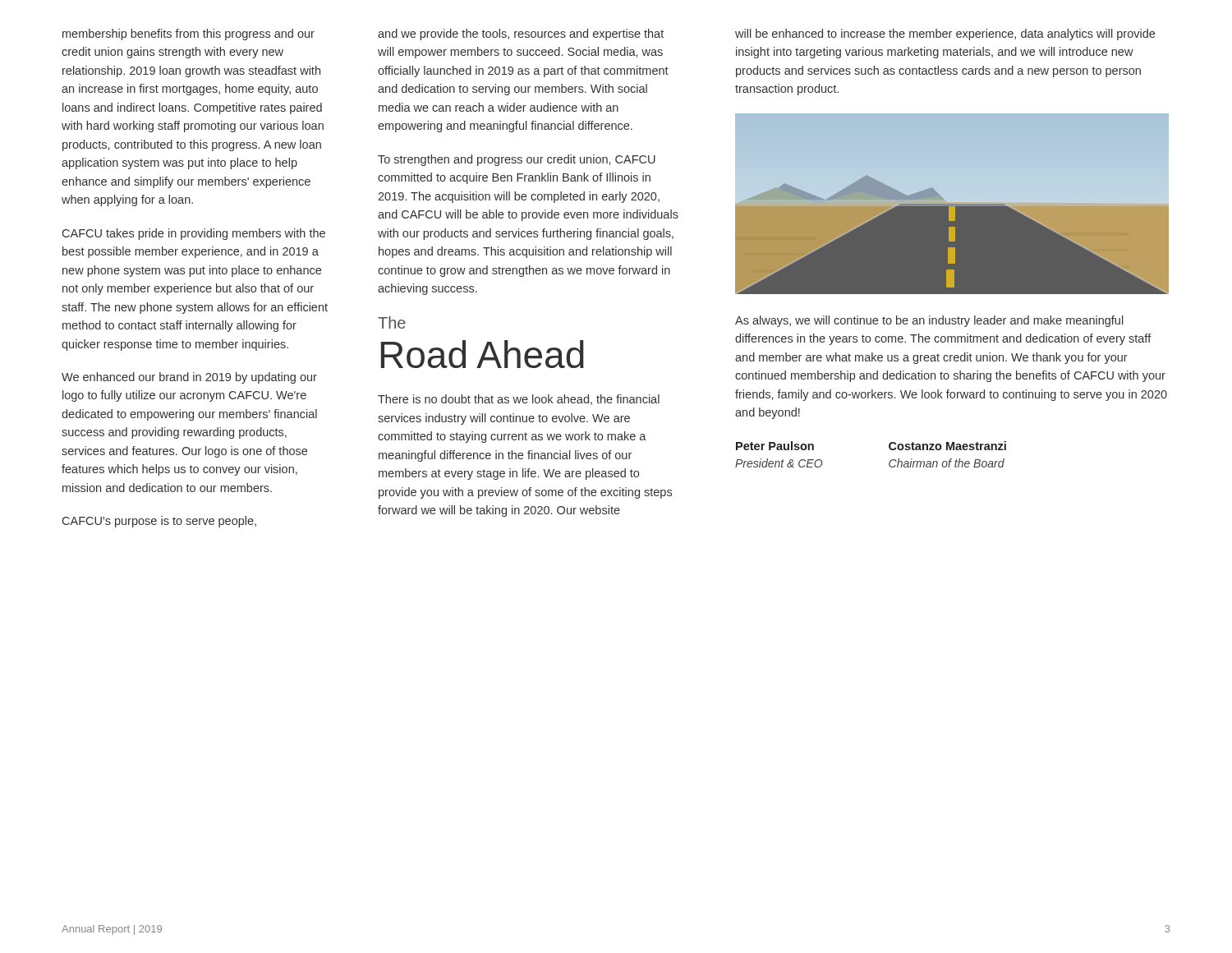Locate the photo
Image resolution: width=1232 pixels, height=953 pixels.
953,205
